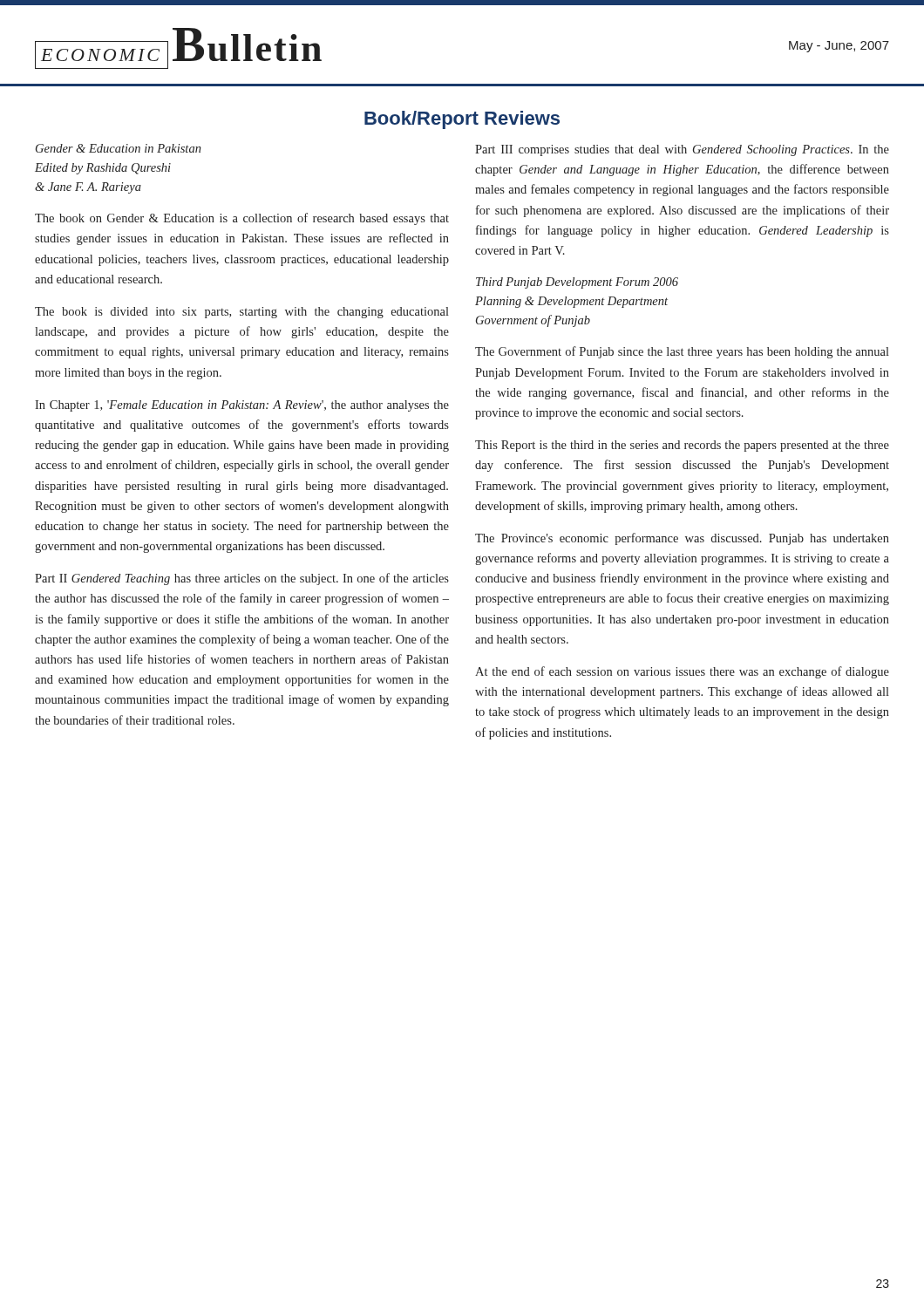Click on the element starting "The book on Gender &"
The height and width of the screenshot is (1308, 924).
[x=242, y=249]
